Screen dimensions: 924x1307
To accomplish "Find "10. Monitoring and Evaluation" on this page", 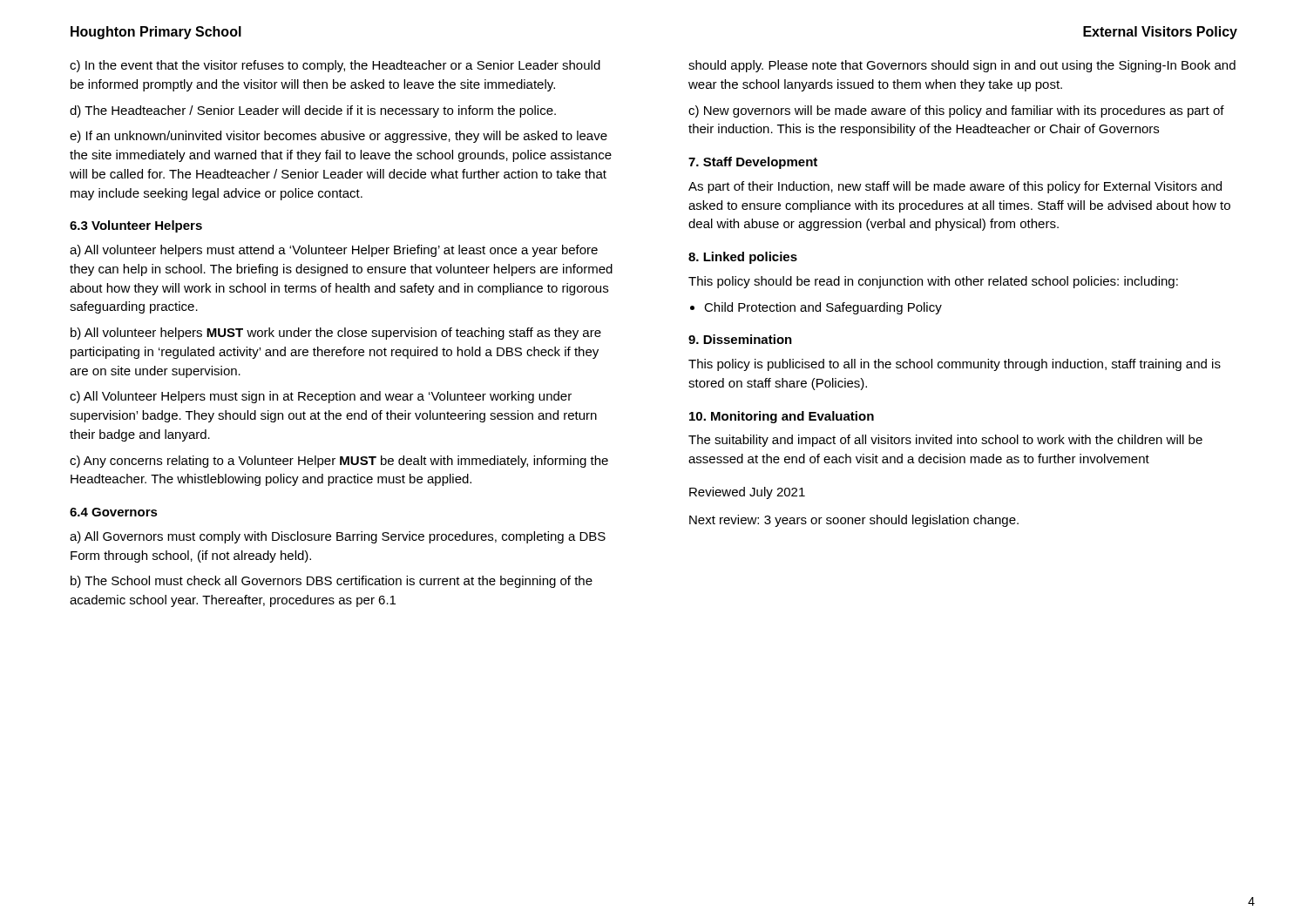I will pyautogui.click(x=781, y=415).
